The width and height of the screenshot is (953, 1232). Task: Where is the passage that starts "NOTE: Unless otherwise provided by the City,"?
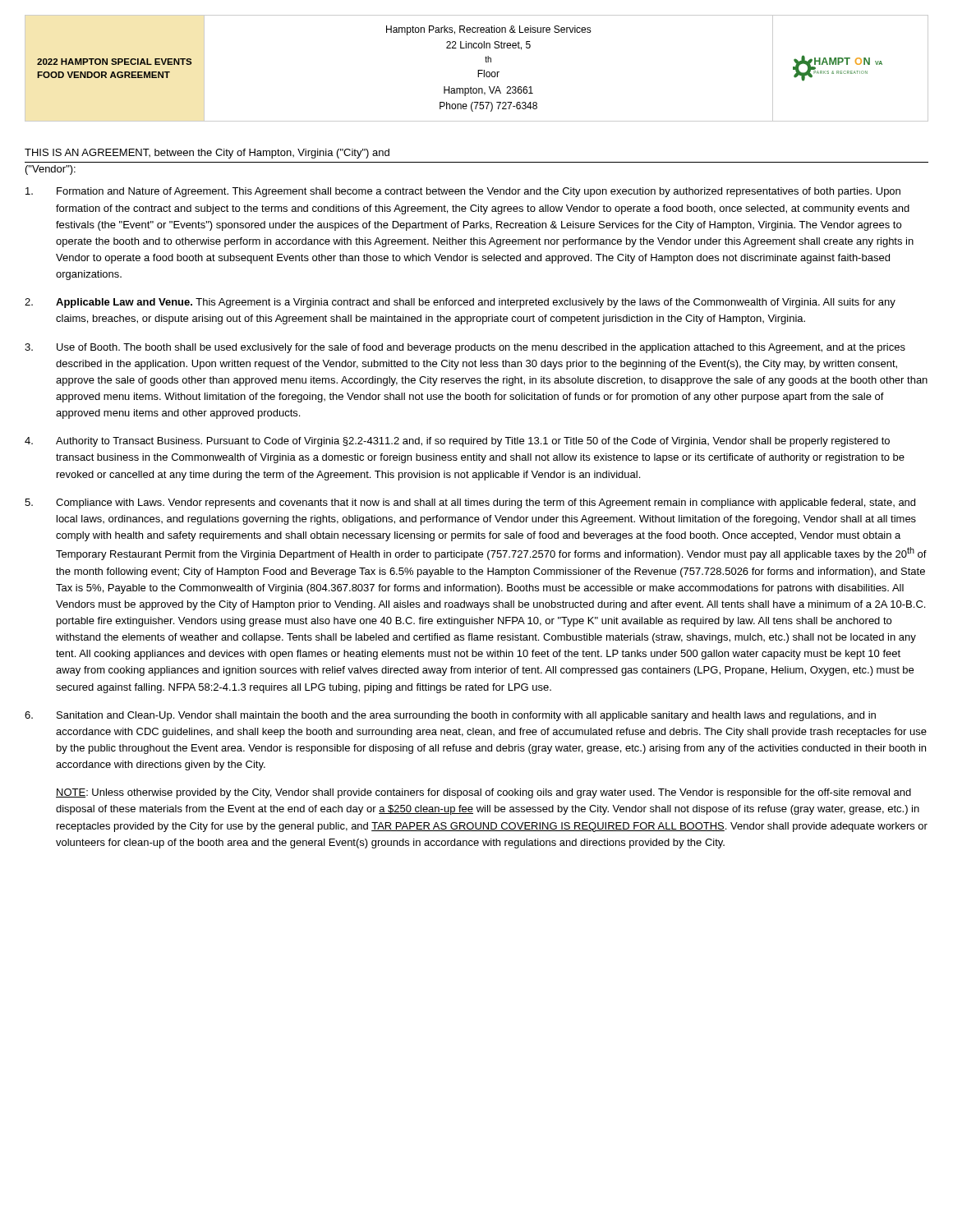[x=492, y=818]
